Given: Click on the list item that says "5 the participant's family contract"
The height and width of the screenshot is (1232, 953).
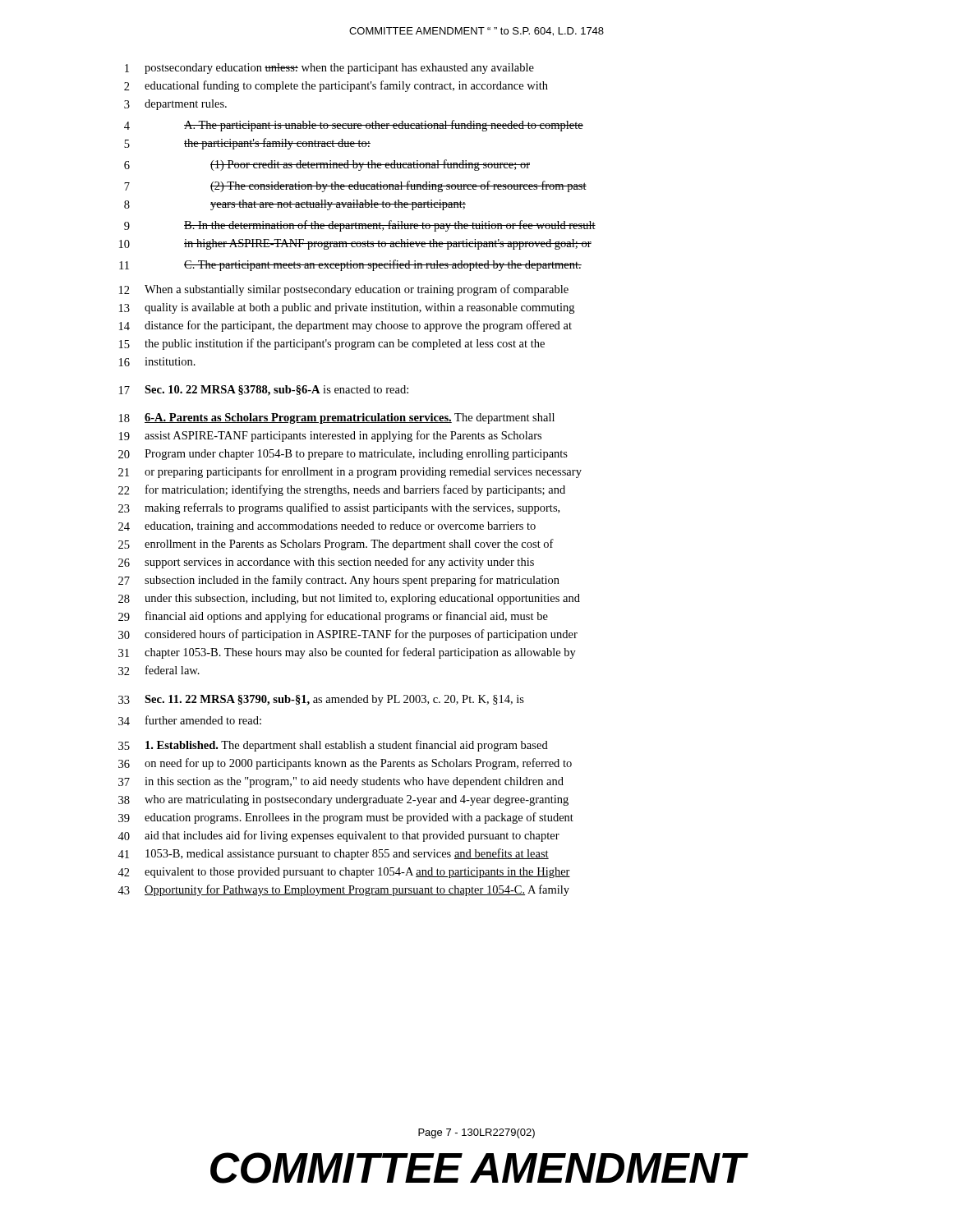Looking at the screenshot, I should [247, 144].
